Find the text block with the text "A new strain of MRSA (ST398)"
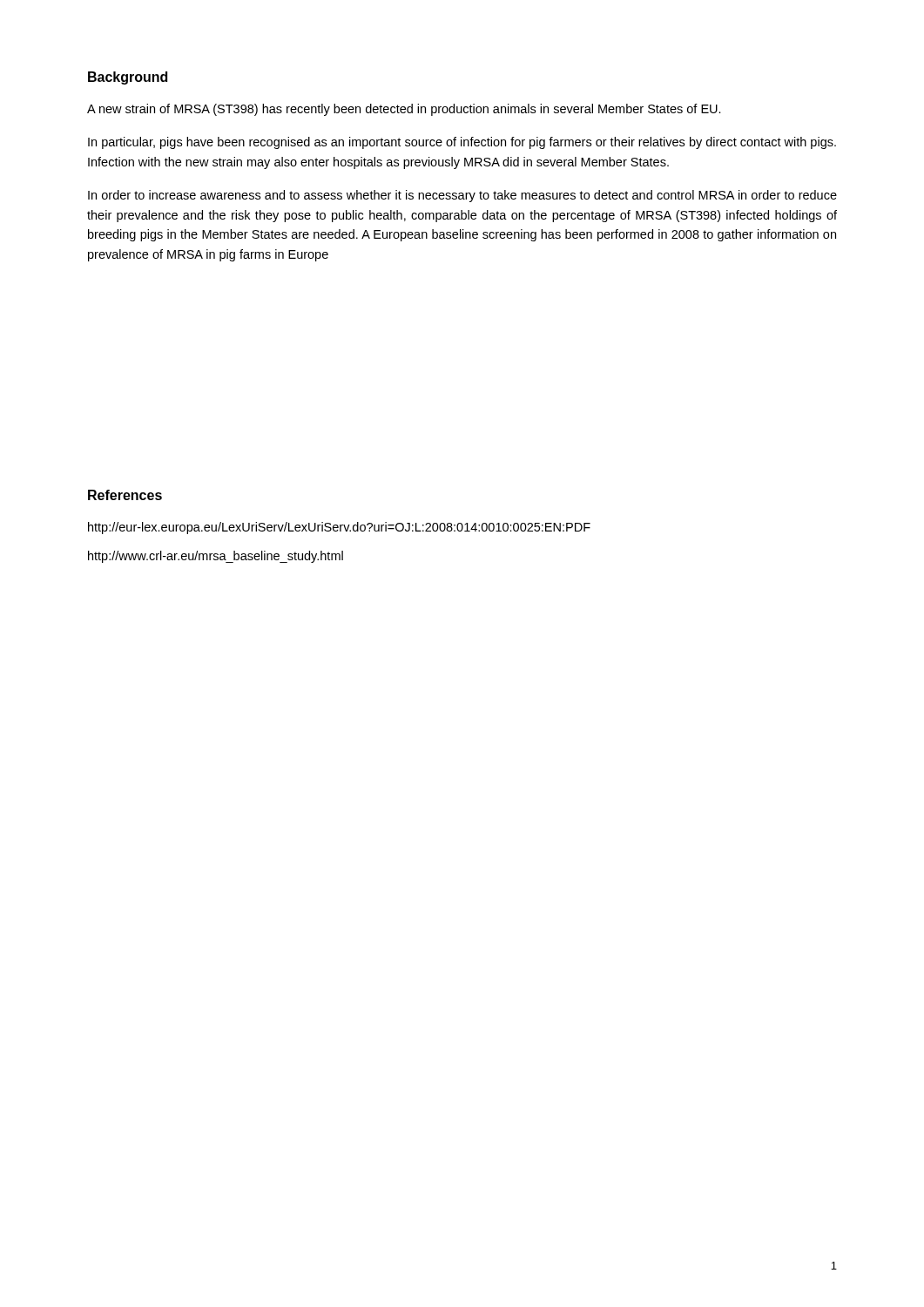This screenshot has height=1307, width=924. (x=404, y=109)
